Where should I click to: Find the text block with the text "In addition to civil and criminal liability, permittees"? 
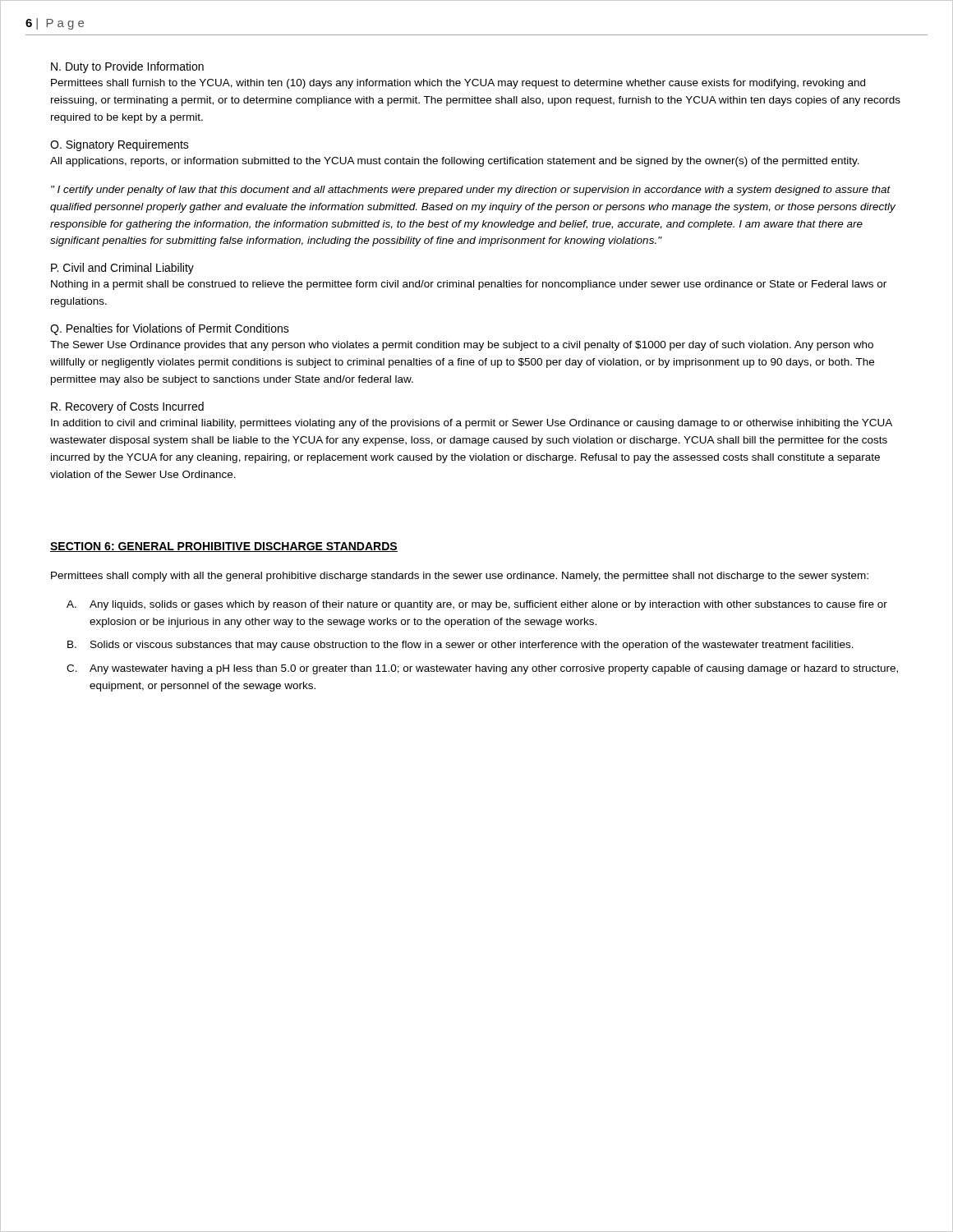[x=471, y=448]
